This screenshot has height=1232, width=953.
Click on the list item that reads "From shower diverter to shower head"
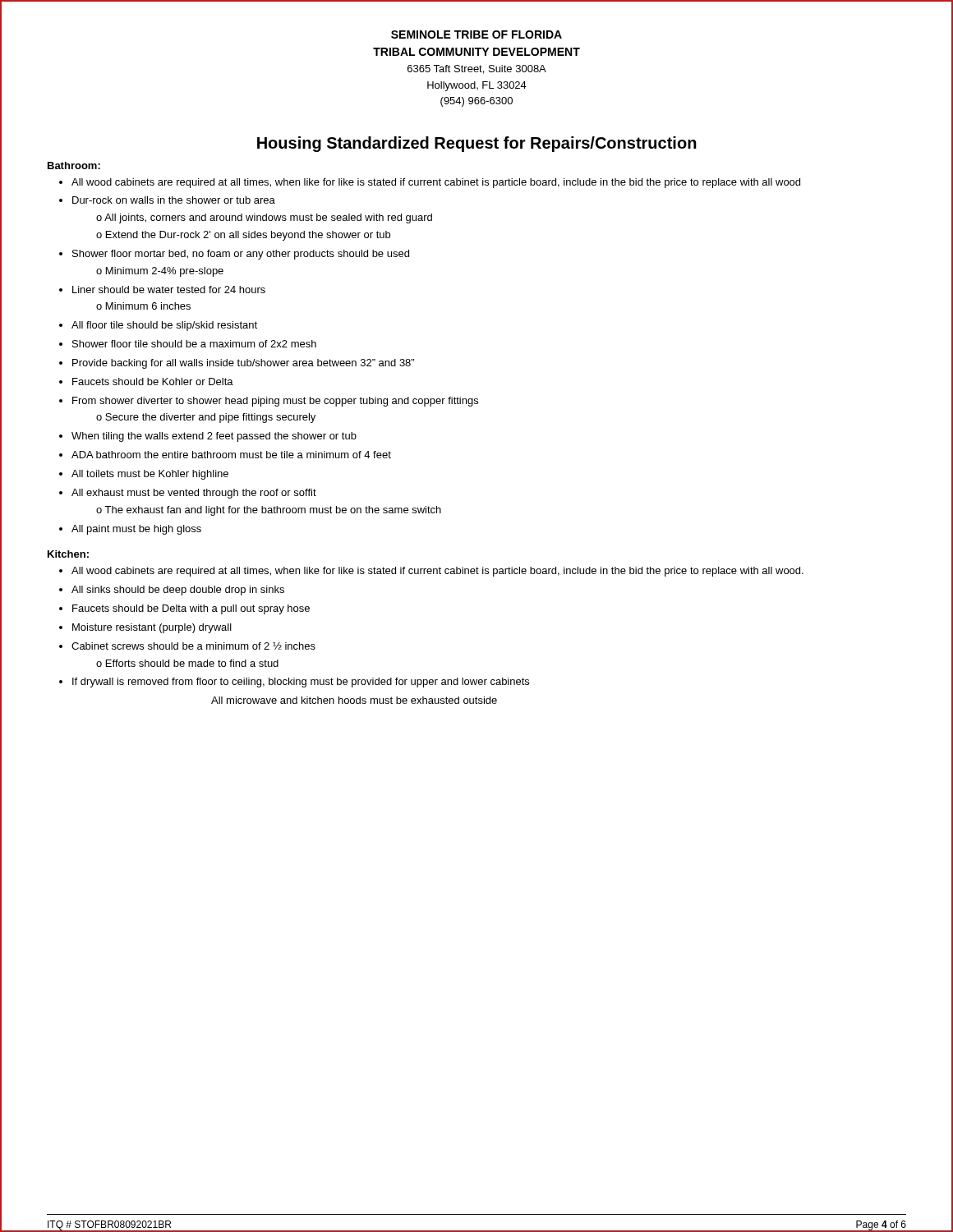pyautogui.click(x=275, y=402)
